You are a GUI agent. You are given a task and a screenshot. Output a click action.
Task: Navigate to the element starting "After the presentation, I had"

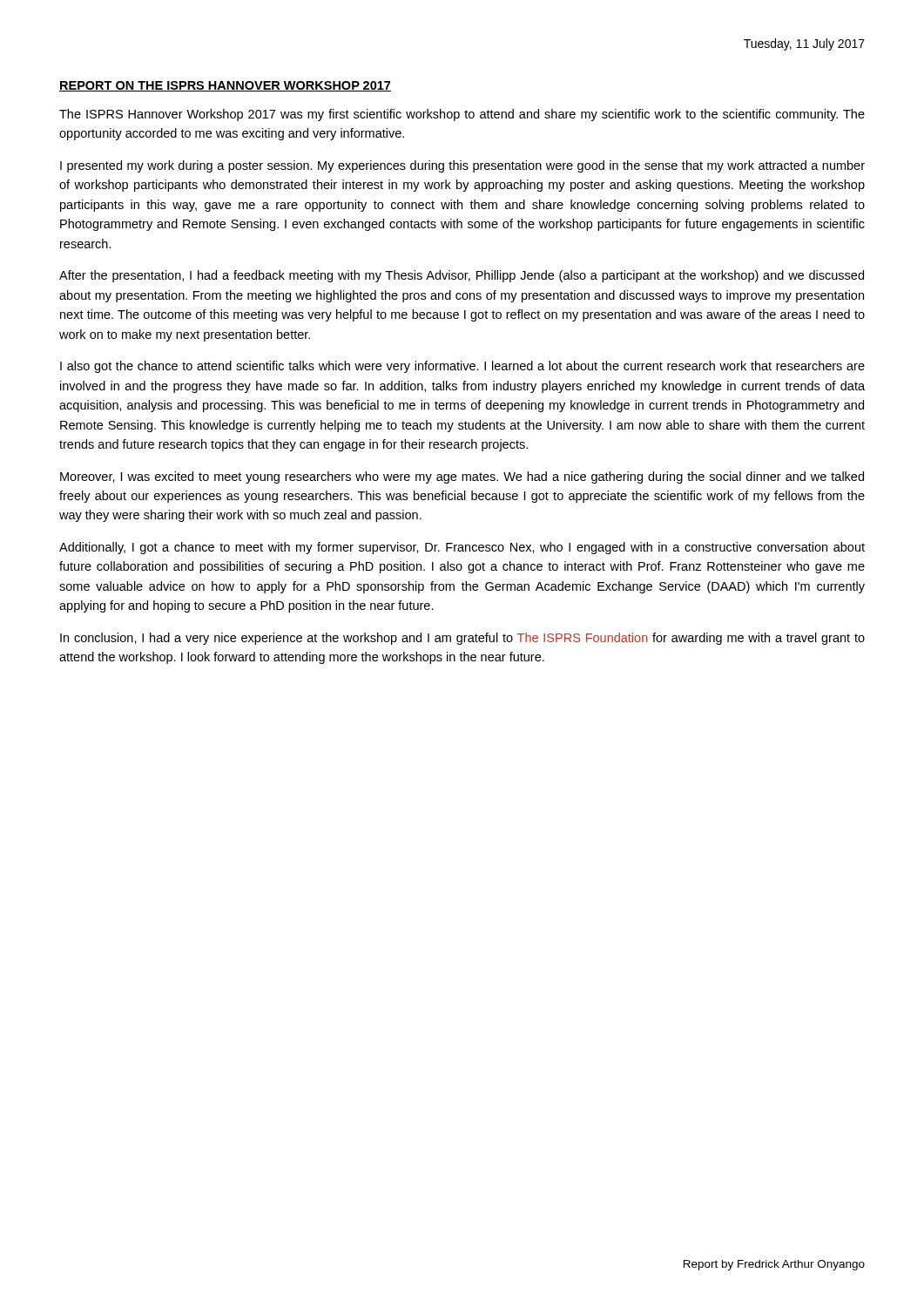pyautogui.click(x=462, y=305)
